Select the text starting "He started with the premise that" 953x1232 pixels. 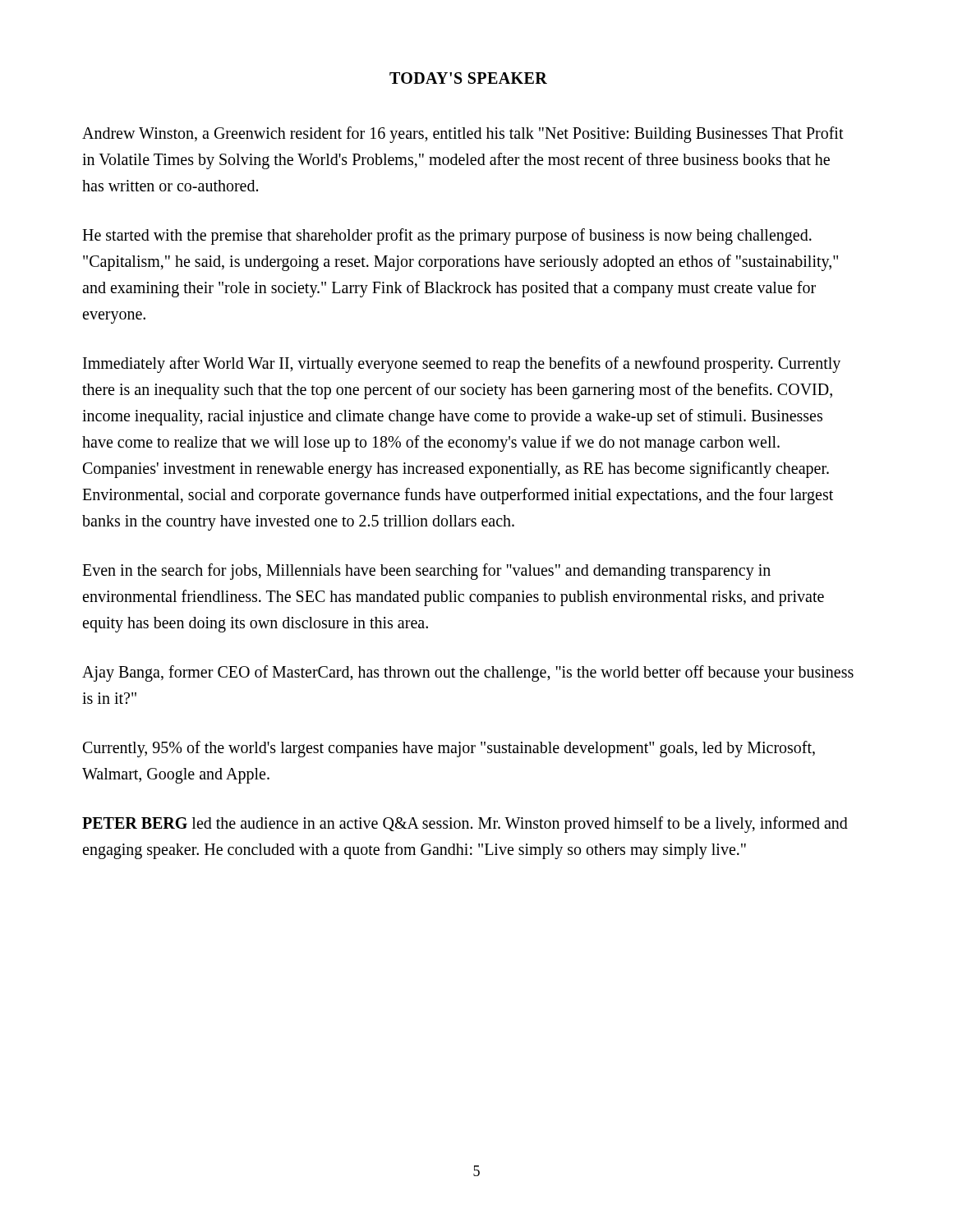[x=461, y=274]
